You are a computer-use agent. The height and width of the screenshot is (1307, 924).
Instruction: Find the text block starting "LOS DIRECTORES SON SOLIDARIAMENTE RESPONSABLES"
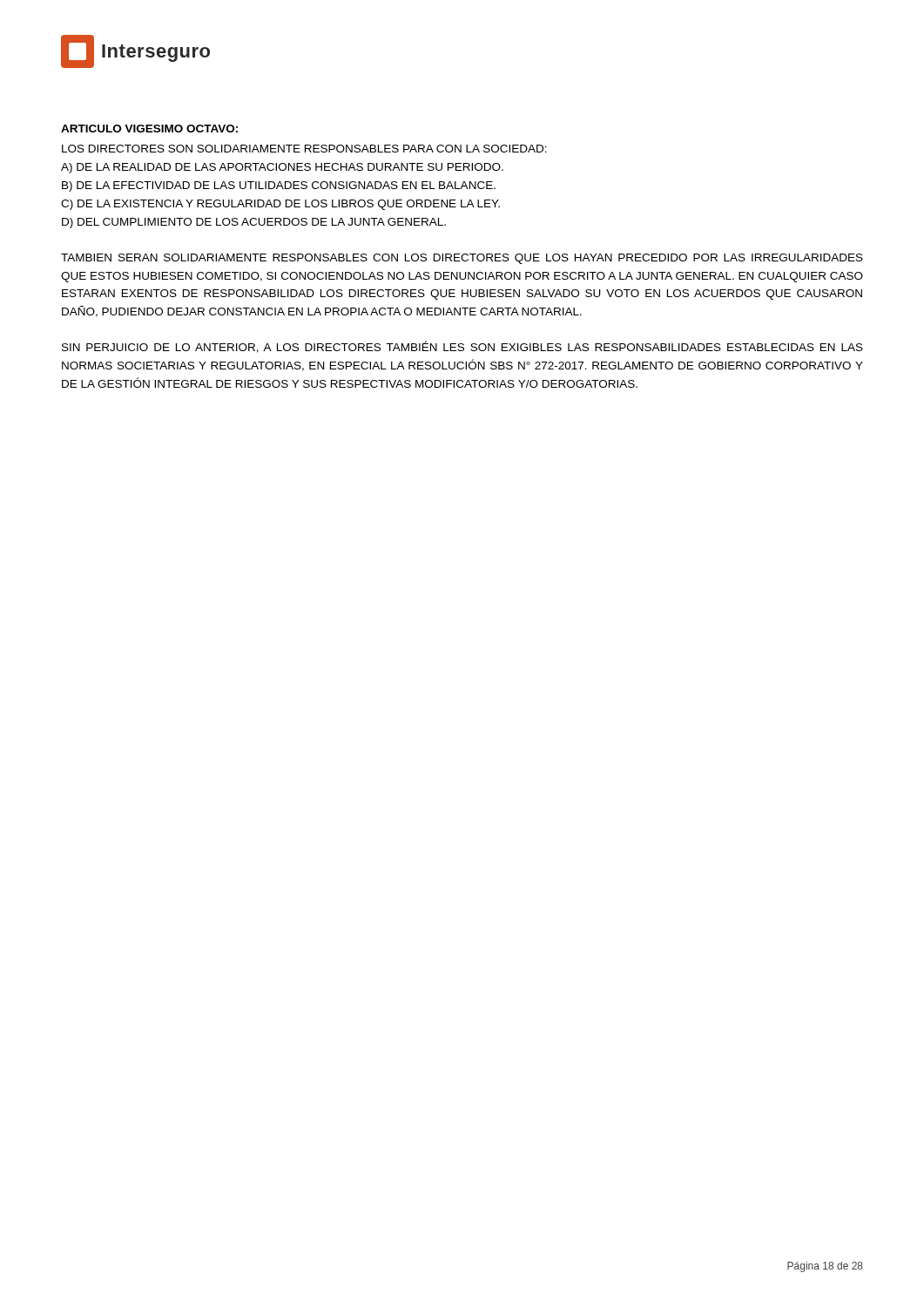click(x=304, y=185)
